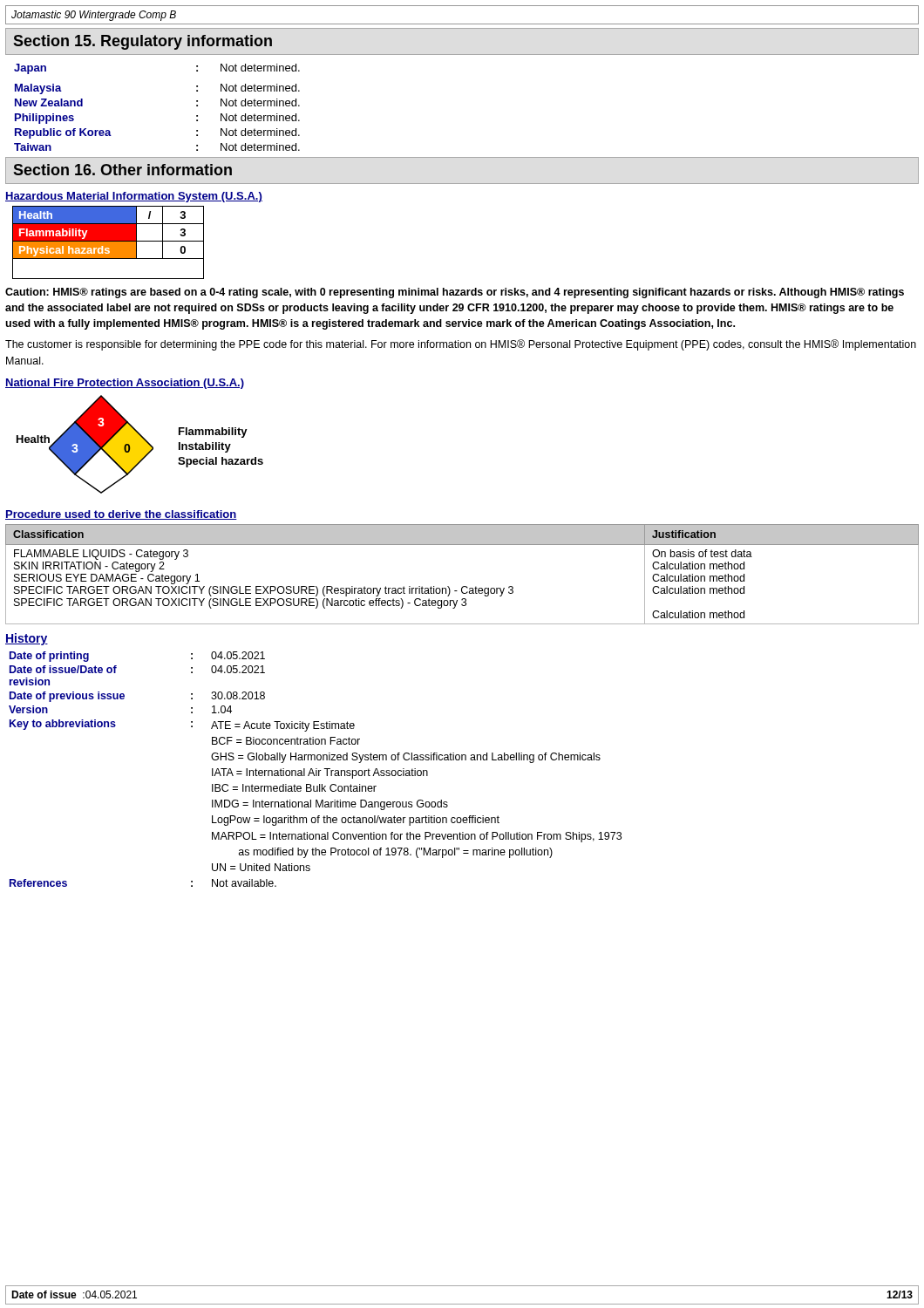Find "Date of issue/Date ofrevision" on this page
This screenshot has height=1308, width=924.
tap(63, 676)
